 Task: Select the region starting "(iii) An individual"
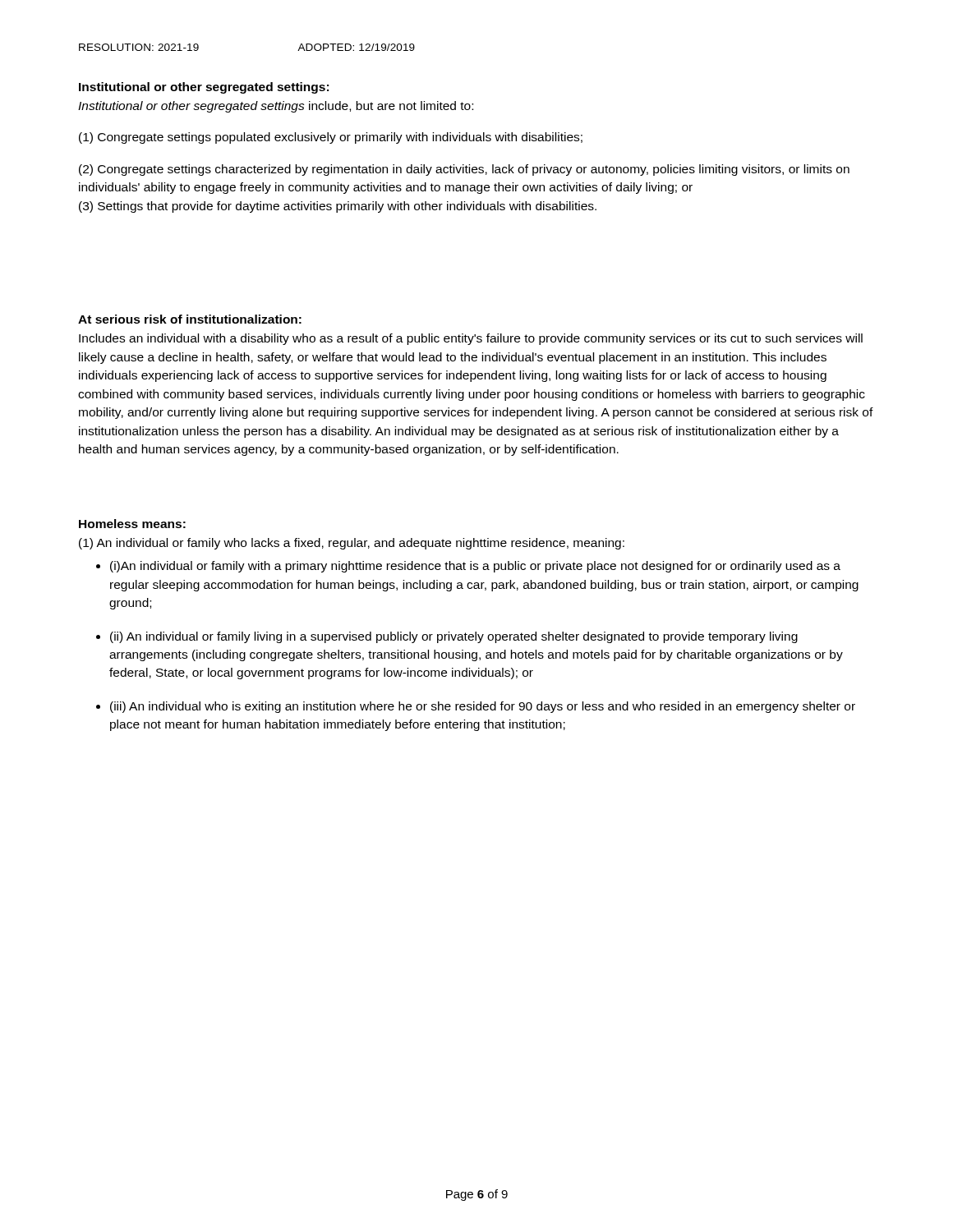(x=482, y=715)
